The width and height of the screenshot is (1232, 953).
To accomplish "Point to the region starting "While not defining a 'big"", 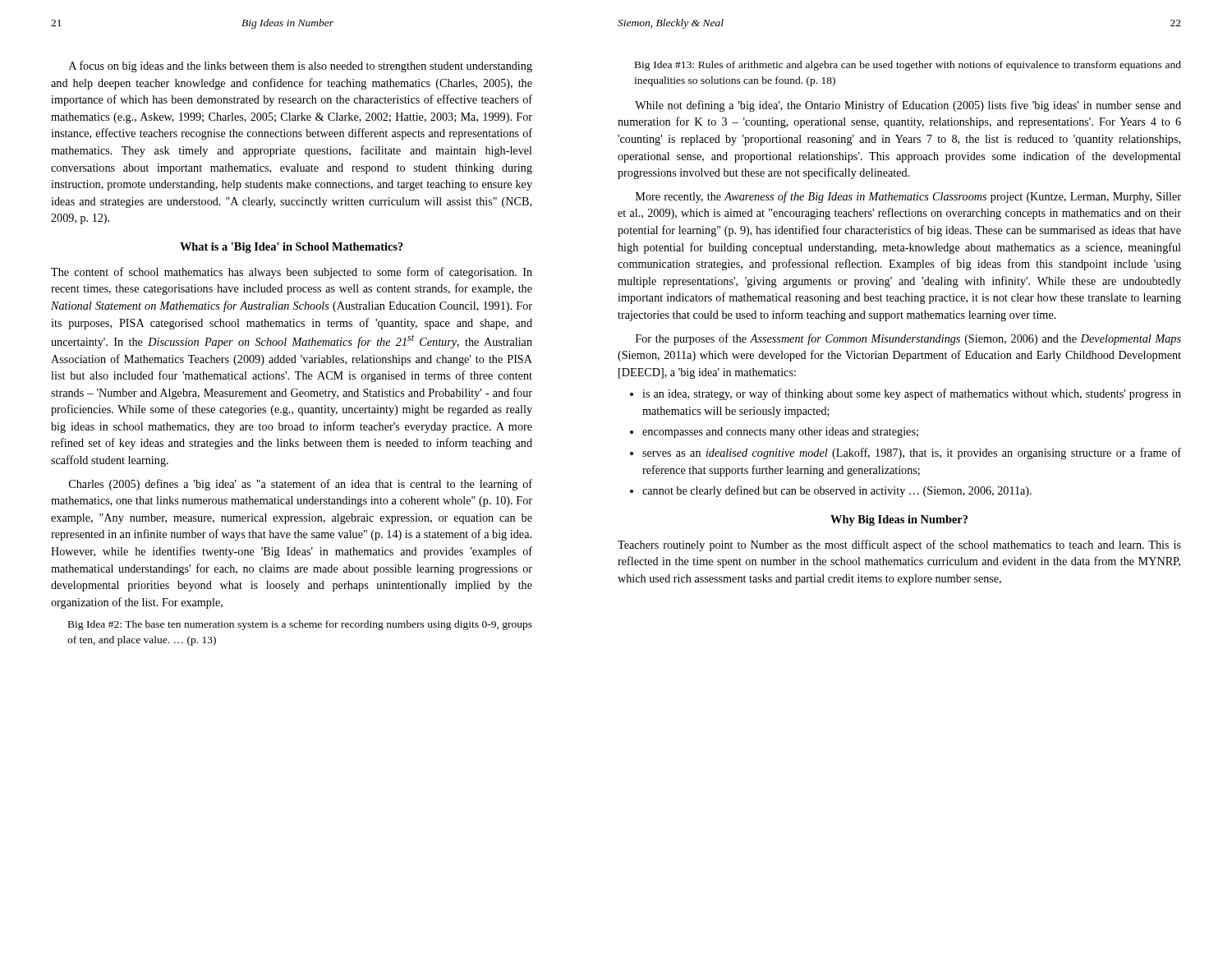I will coord(899,139).
